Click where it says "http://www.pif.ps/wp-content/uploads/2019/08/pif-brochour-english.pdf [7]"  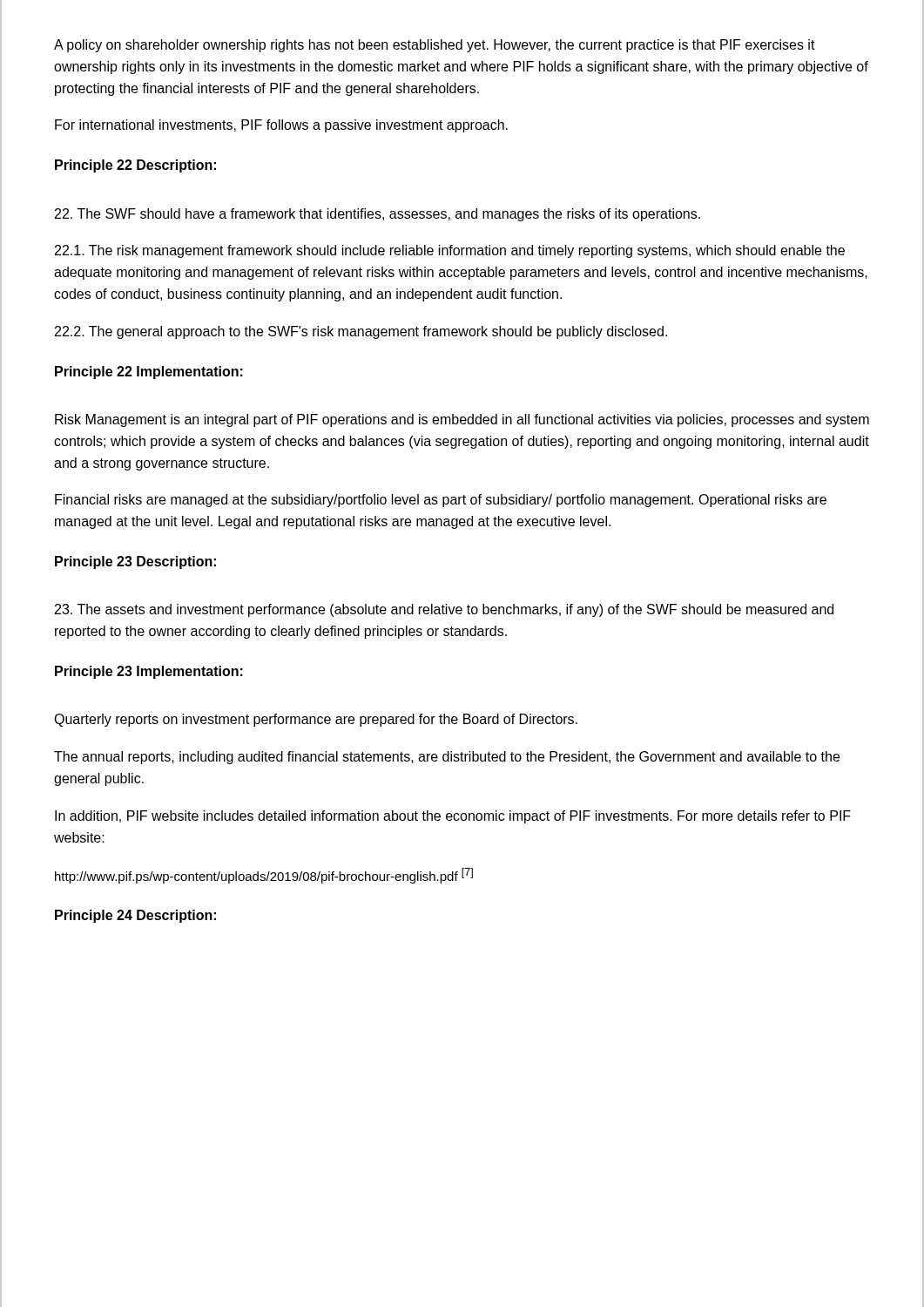point(264,875)
